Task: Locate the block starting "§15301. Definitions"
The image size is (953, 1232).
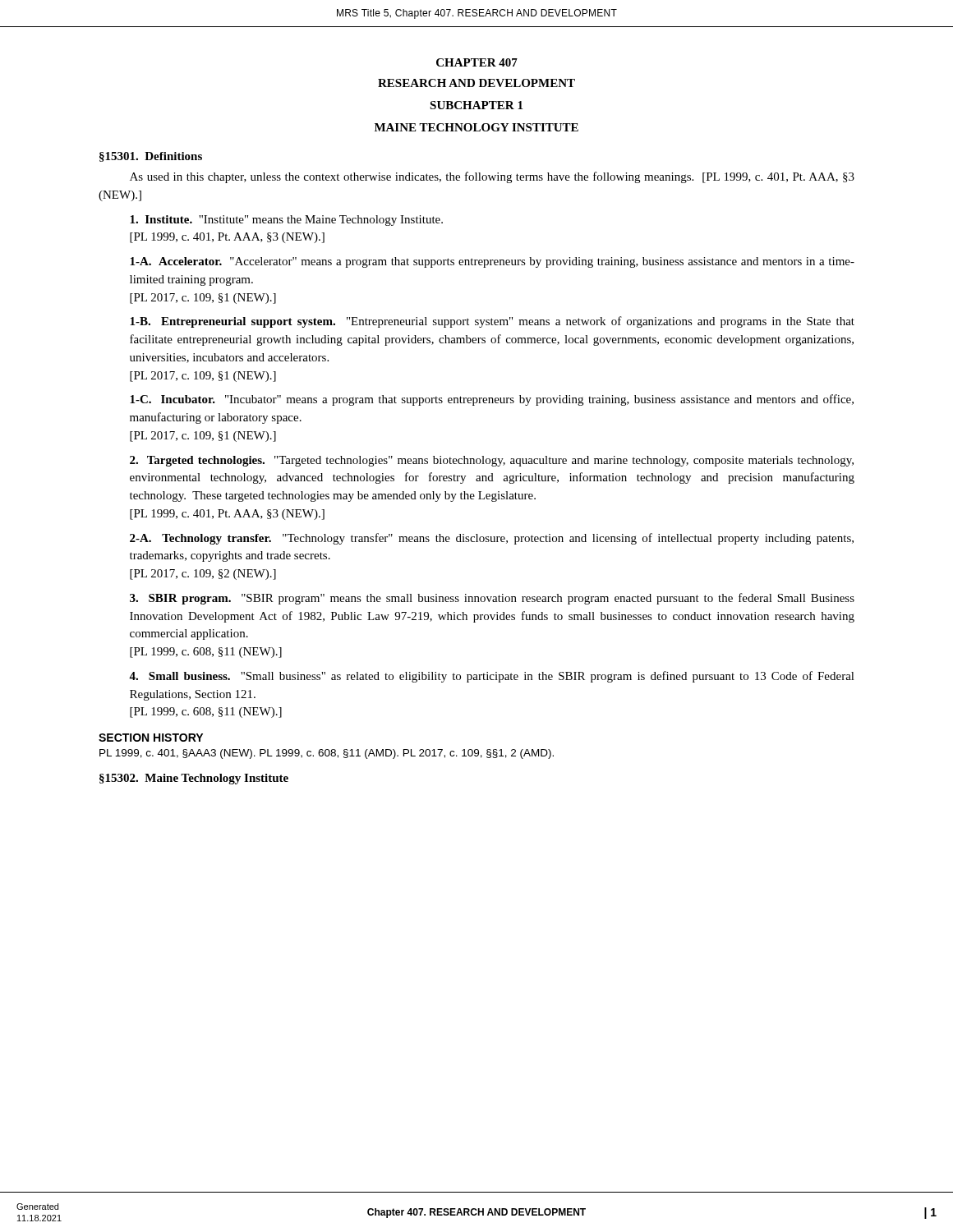Action: click(150, 156)
